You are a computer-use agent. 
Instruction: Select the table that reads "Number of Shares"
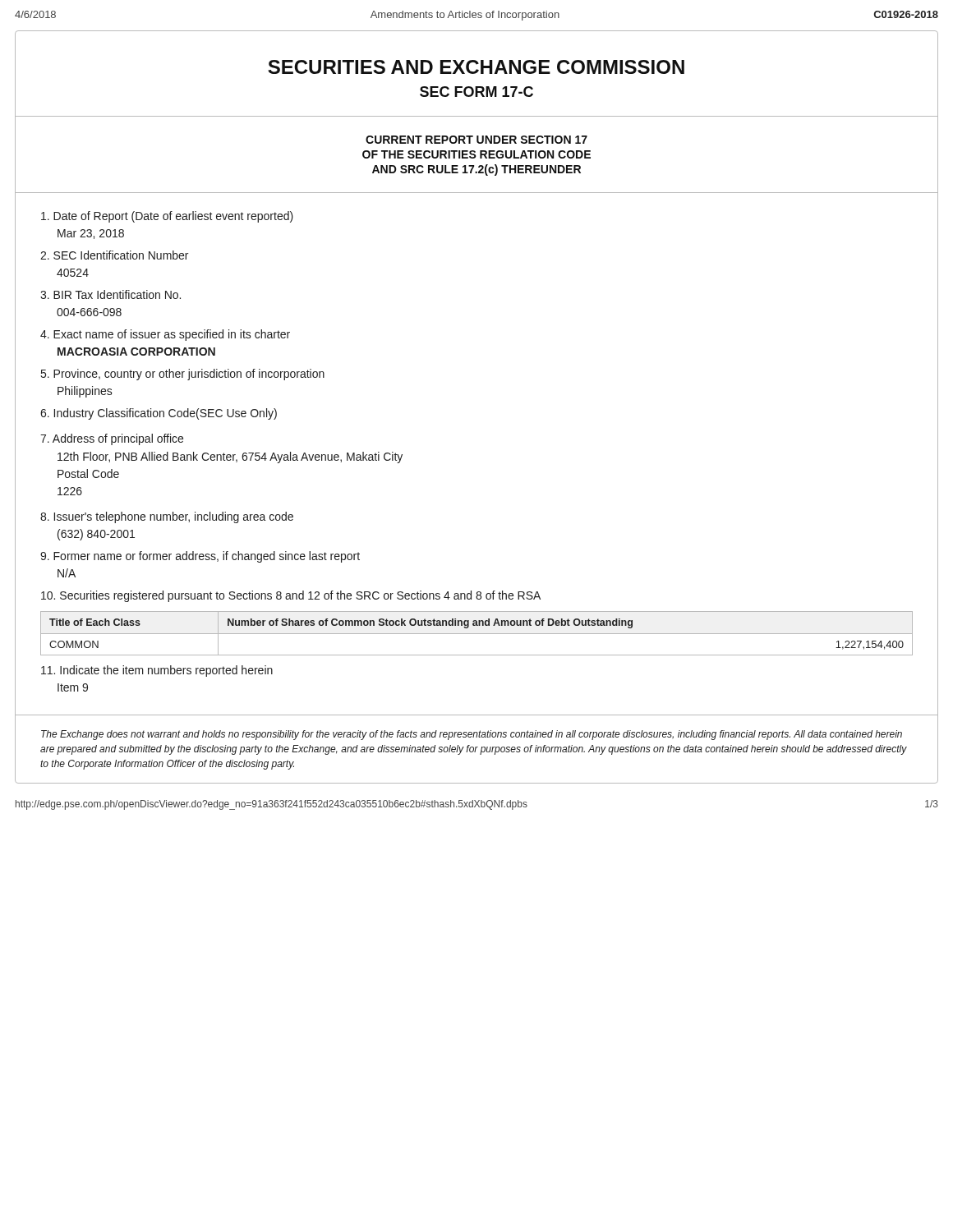click(476, 633)
